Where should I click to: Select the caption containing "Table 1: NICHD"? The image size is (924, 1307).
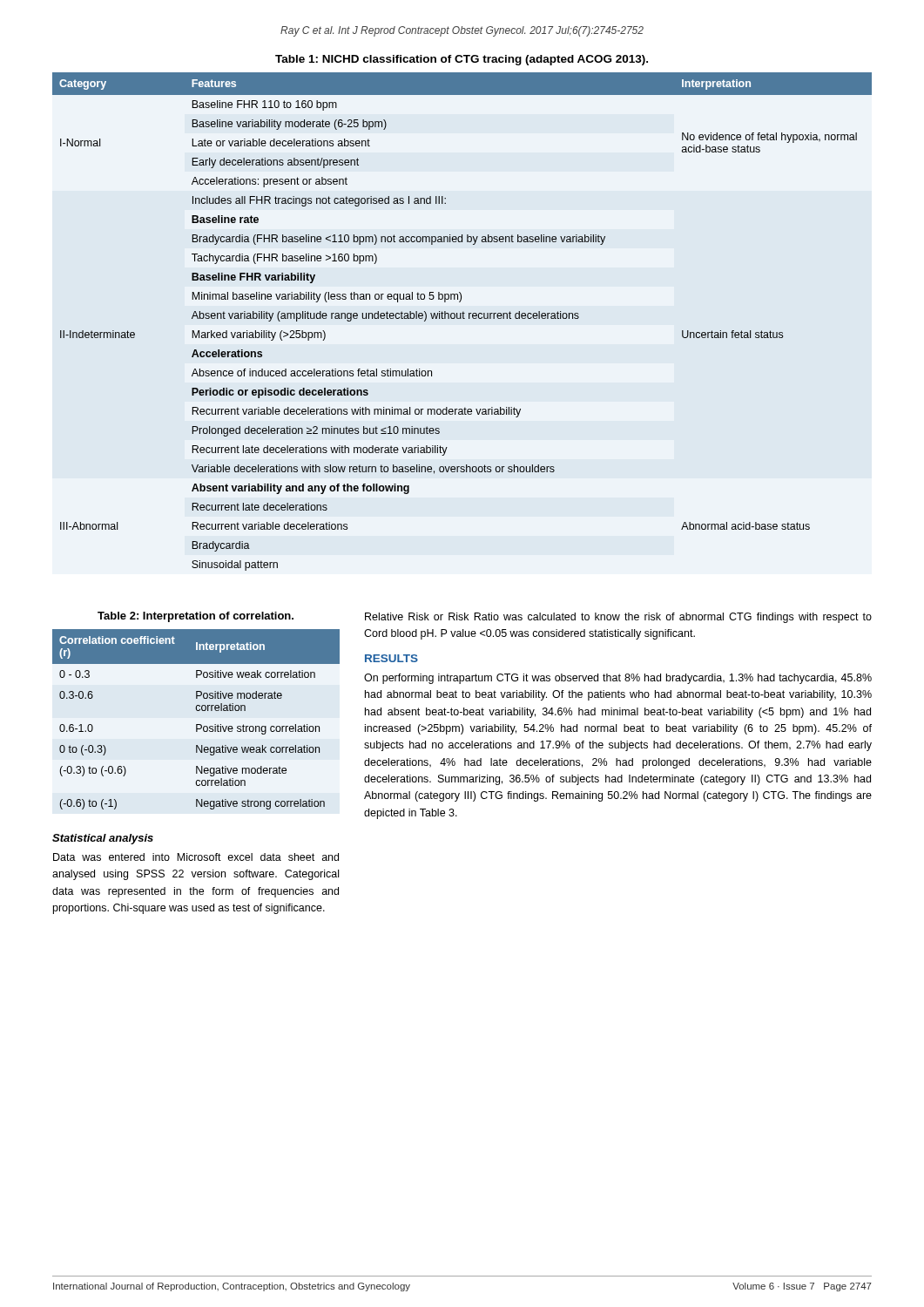(462, 59)
